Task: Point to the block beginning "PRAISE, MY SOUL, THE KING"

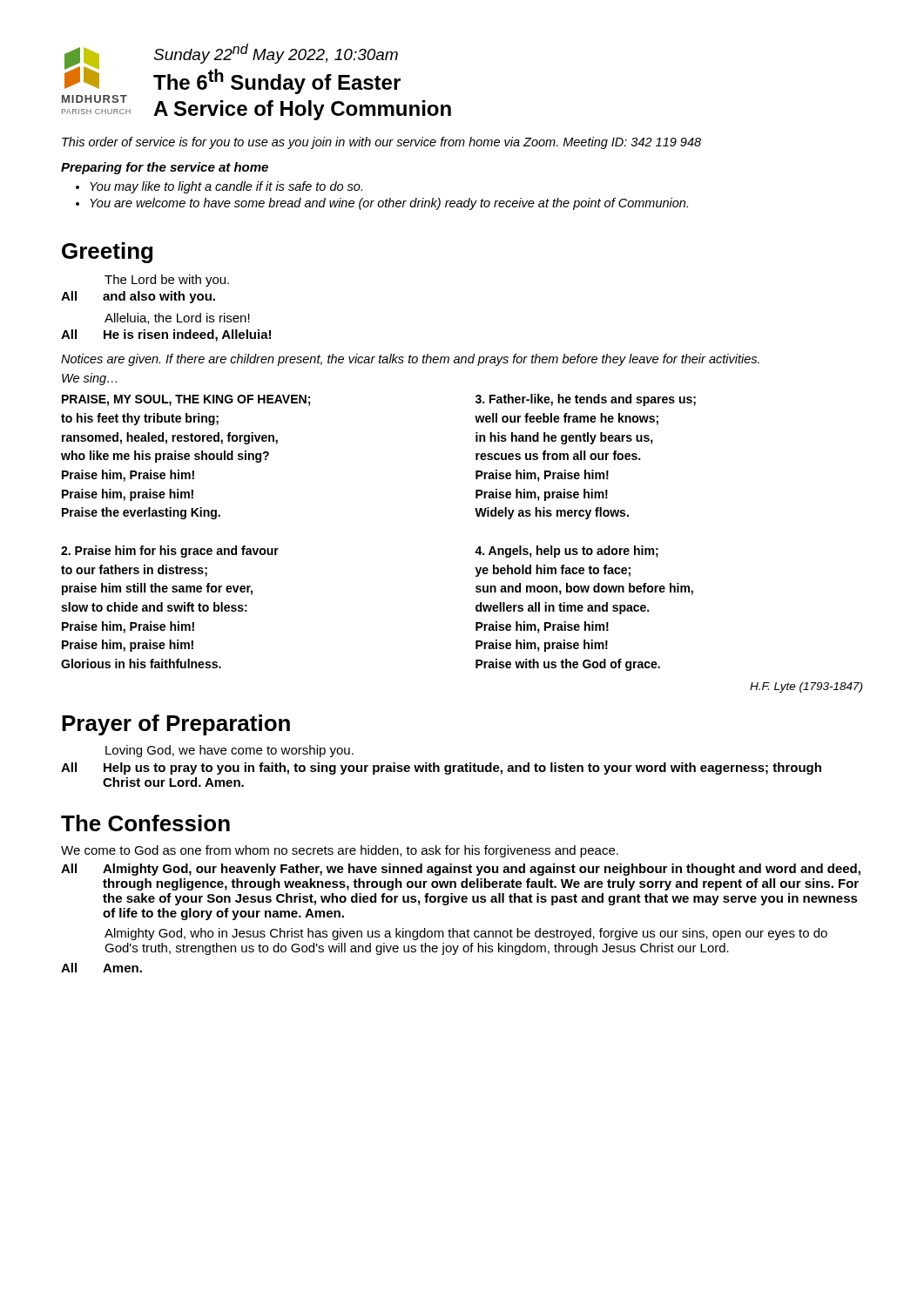Action: (183, 400)
